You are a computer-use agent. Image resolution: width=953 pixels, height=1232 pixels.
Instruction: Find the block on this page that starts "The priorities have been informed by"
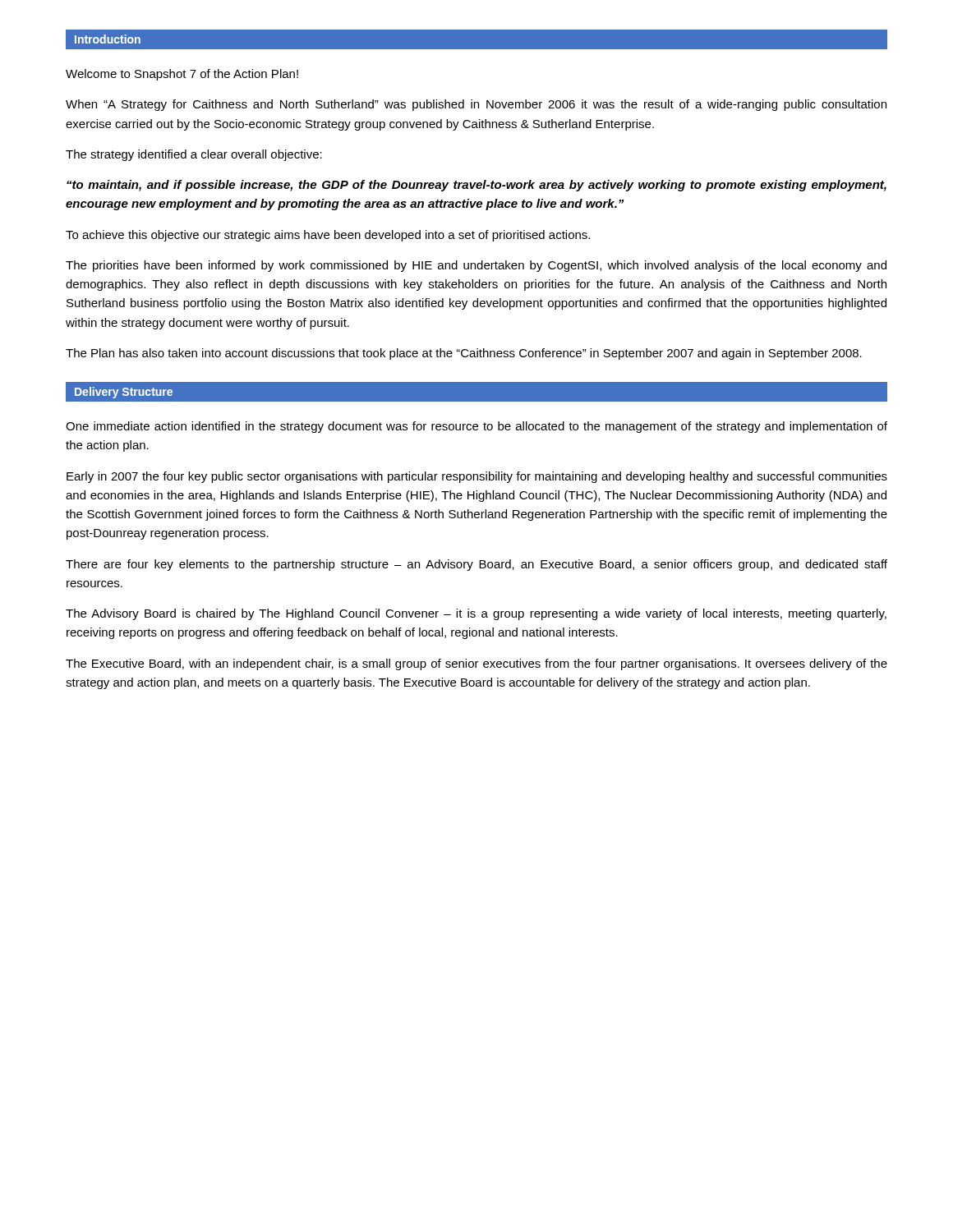476,293
